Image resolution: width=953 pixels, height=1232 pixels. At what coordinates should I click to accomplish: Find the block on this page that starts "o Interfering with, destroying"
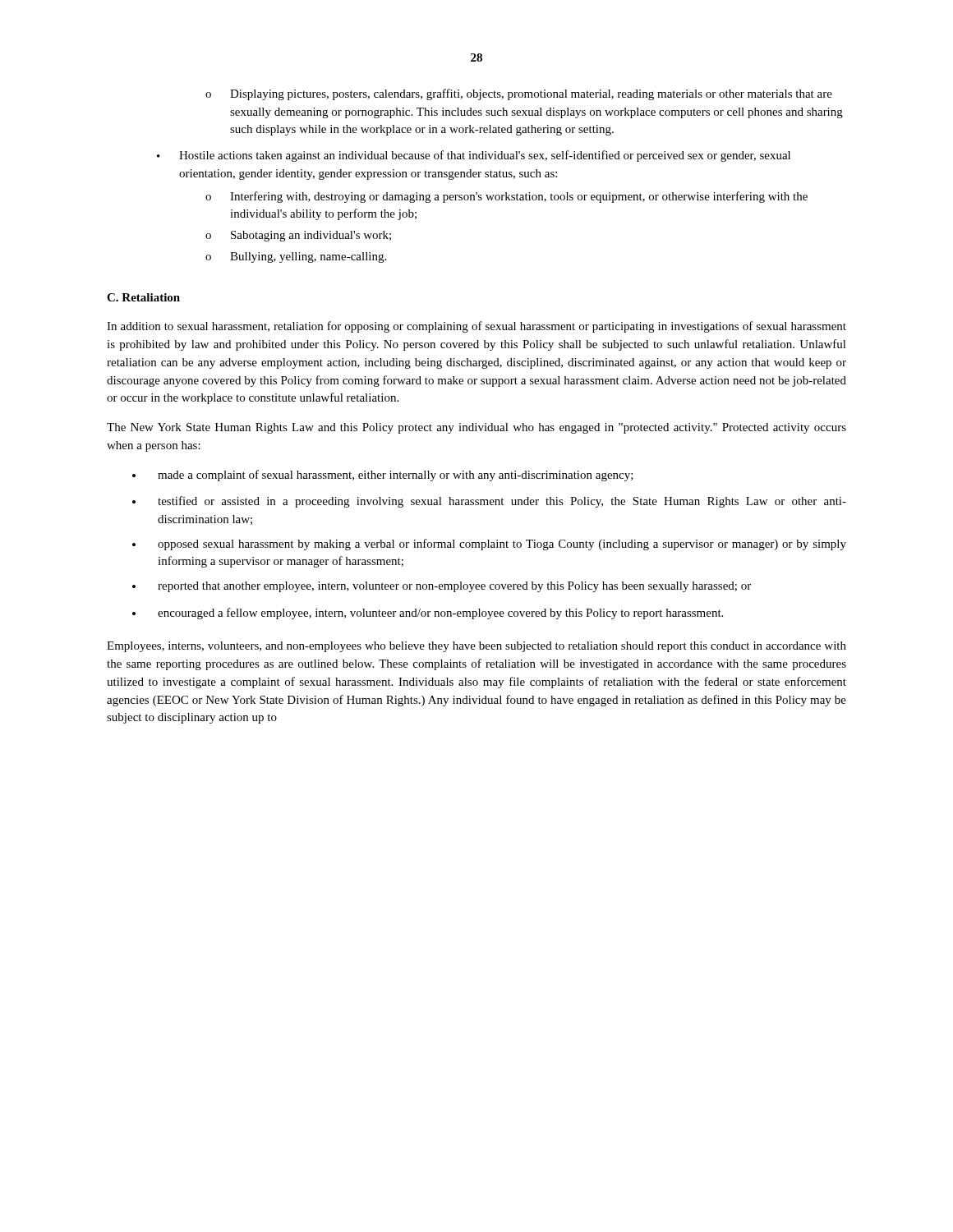[526, 205]
